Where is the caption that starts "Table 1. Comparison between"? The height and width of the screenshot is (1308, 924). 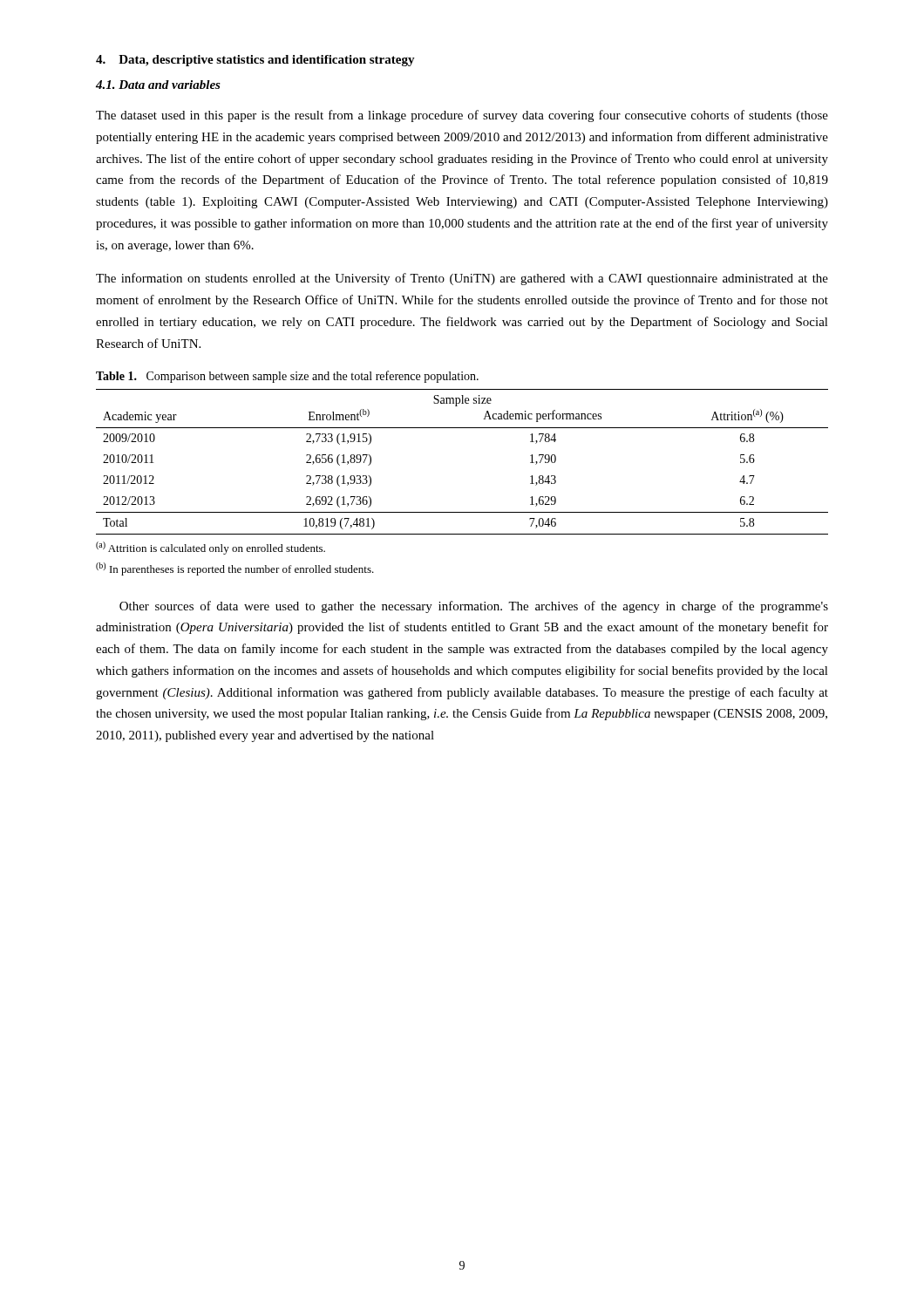(288, 376)
